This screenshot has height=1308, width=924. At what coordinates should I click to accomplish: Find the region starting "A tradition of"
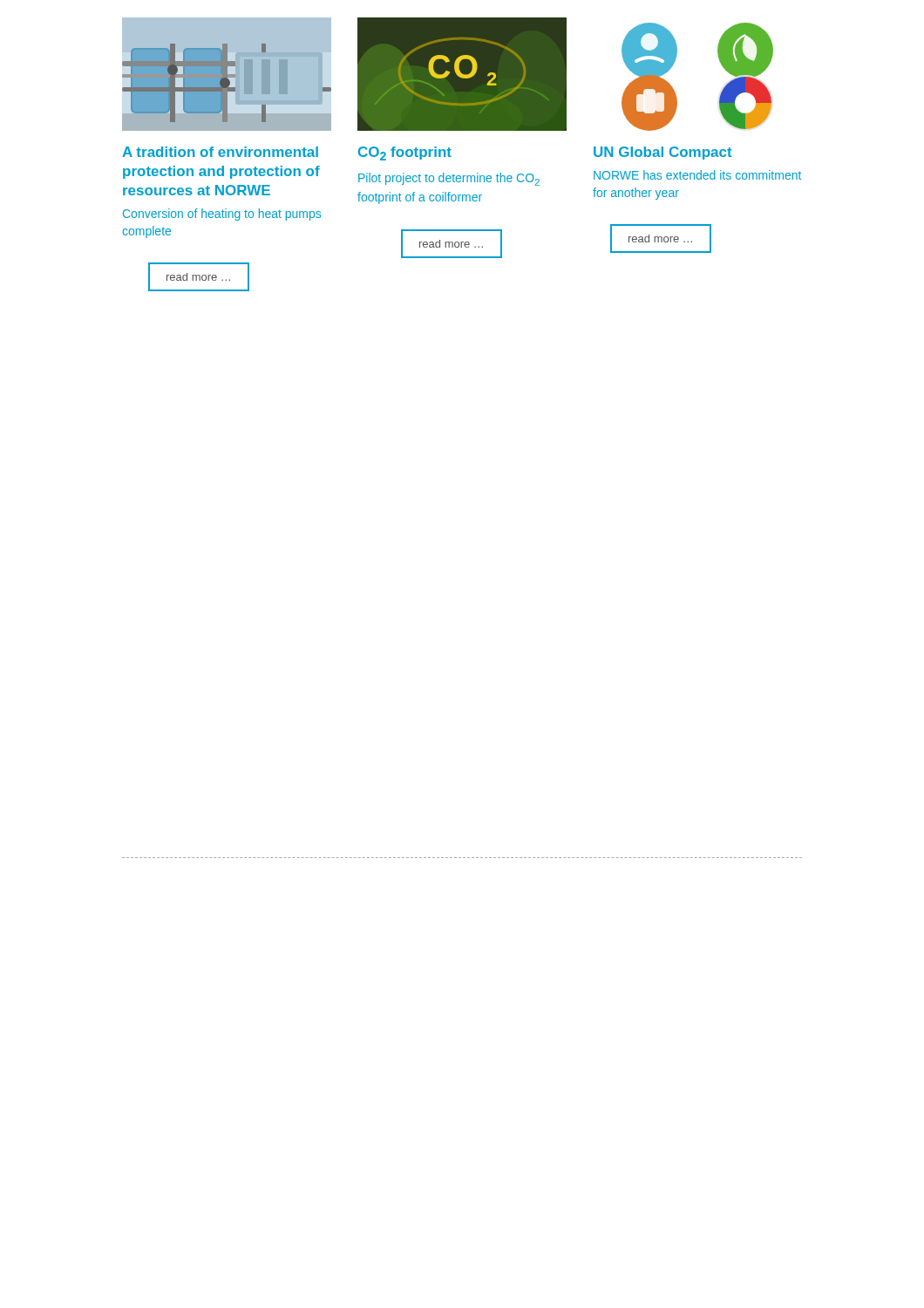pos(221,171)
